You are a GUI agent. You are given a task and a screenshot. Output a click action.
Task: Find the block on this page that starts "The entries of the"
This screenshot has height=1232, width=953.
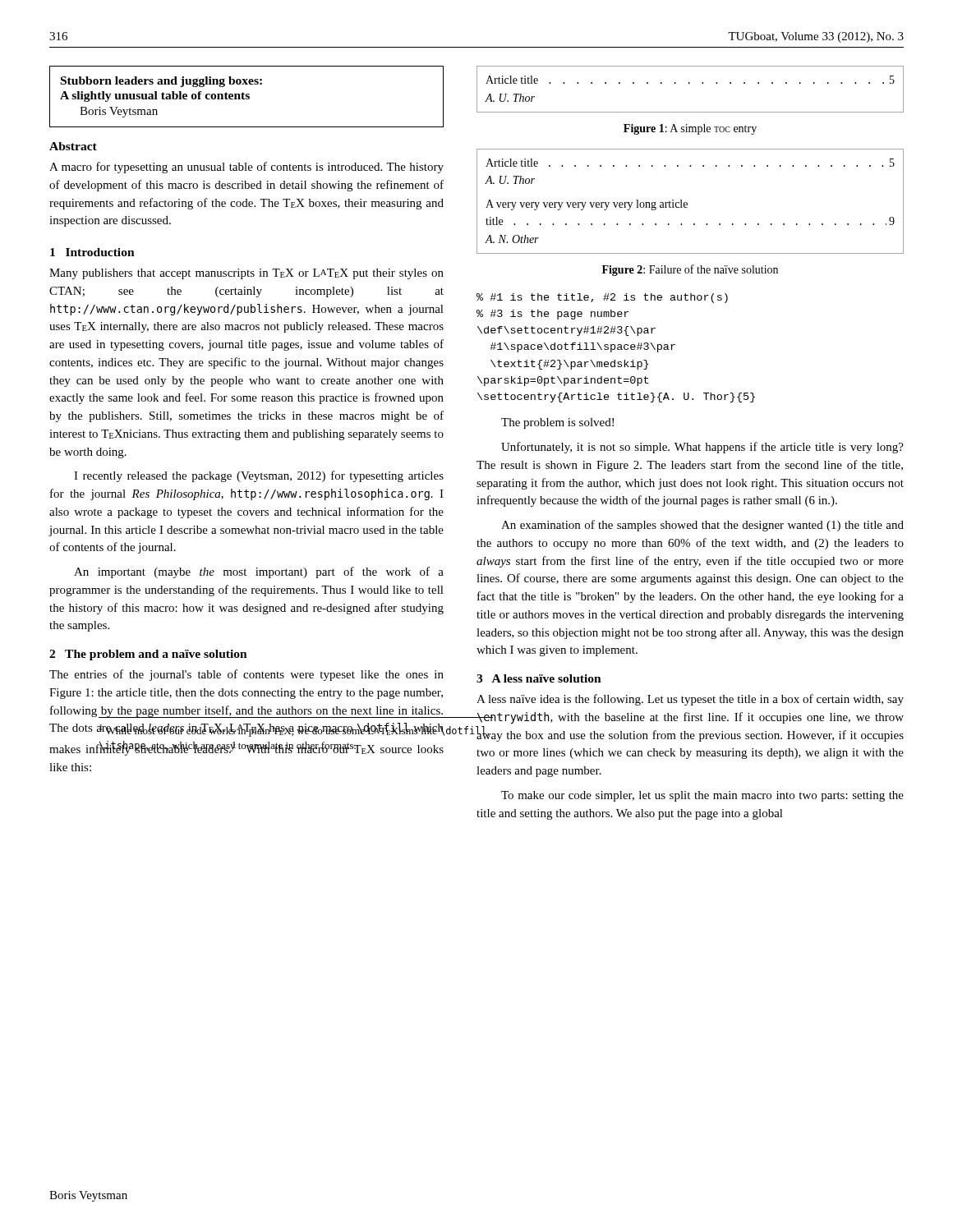tap(246, 721)
